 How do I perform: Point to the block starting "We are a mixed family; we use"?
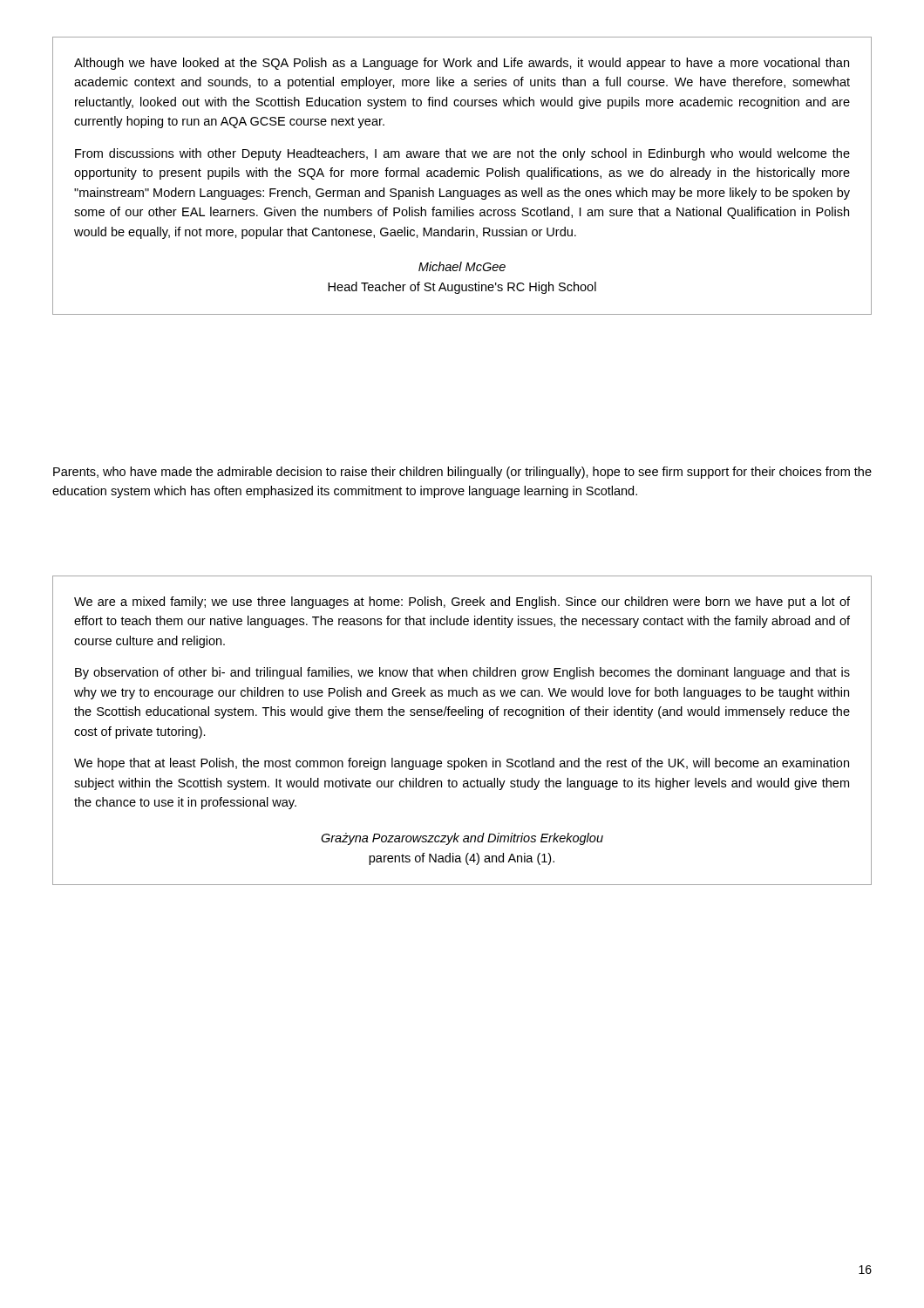click(x=462, y=730)
